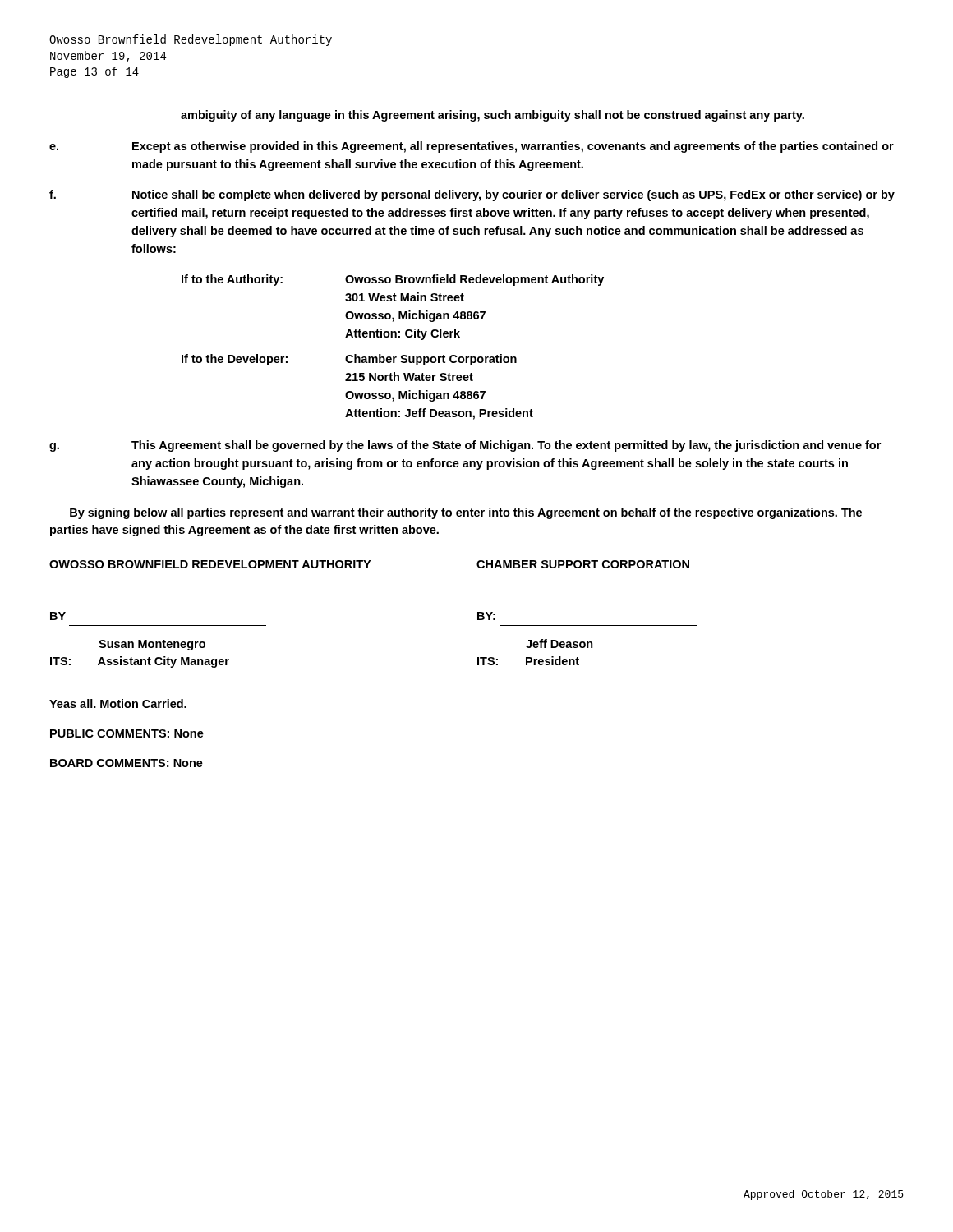
Task: Find the block starting "f. Notice shall be complete"
Action: pos(476,222)
